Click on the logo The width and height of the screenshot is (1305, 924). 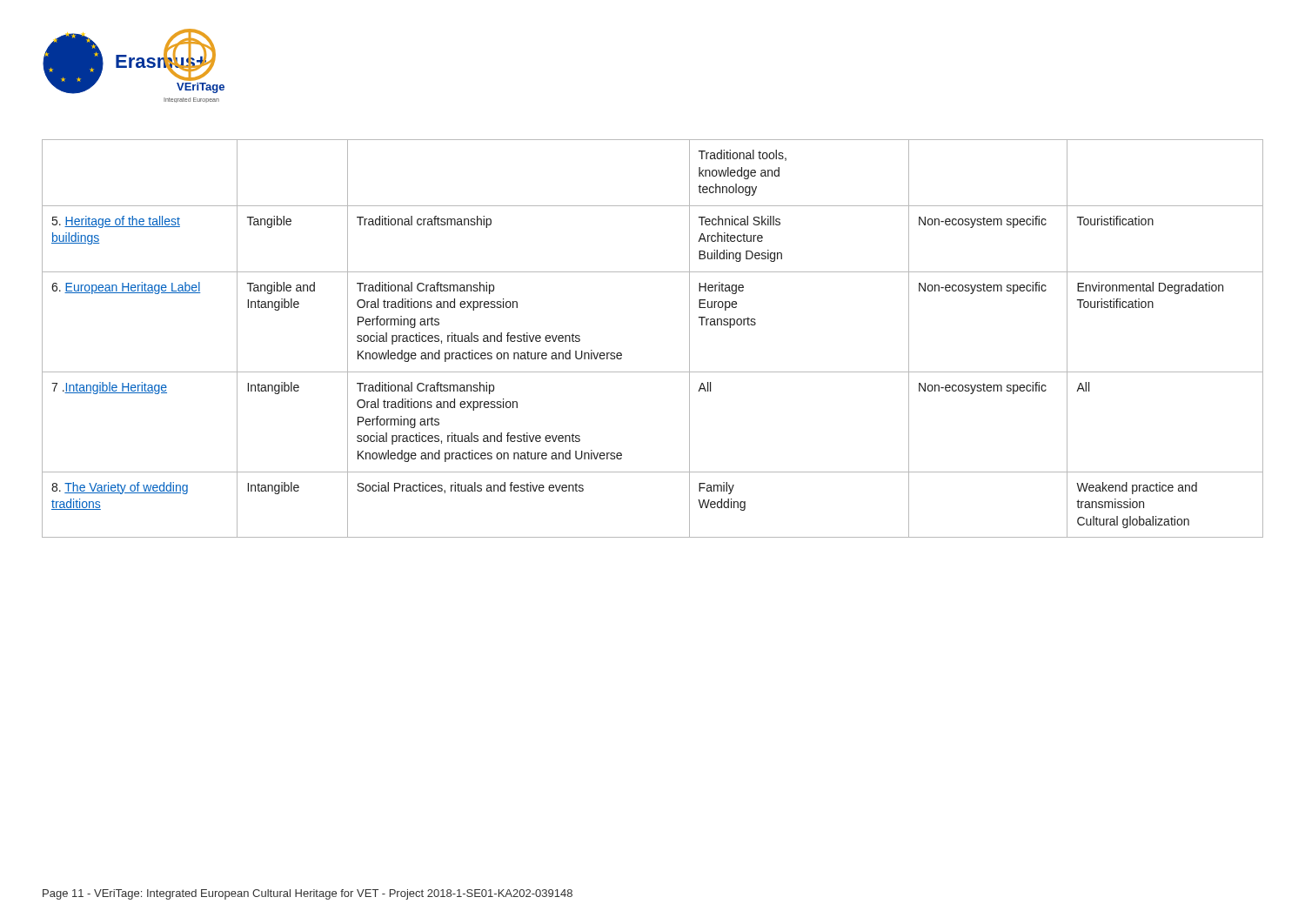146,64
